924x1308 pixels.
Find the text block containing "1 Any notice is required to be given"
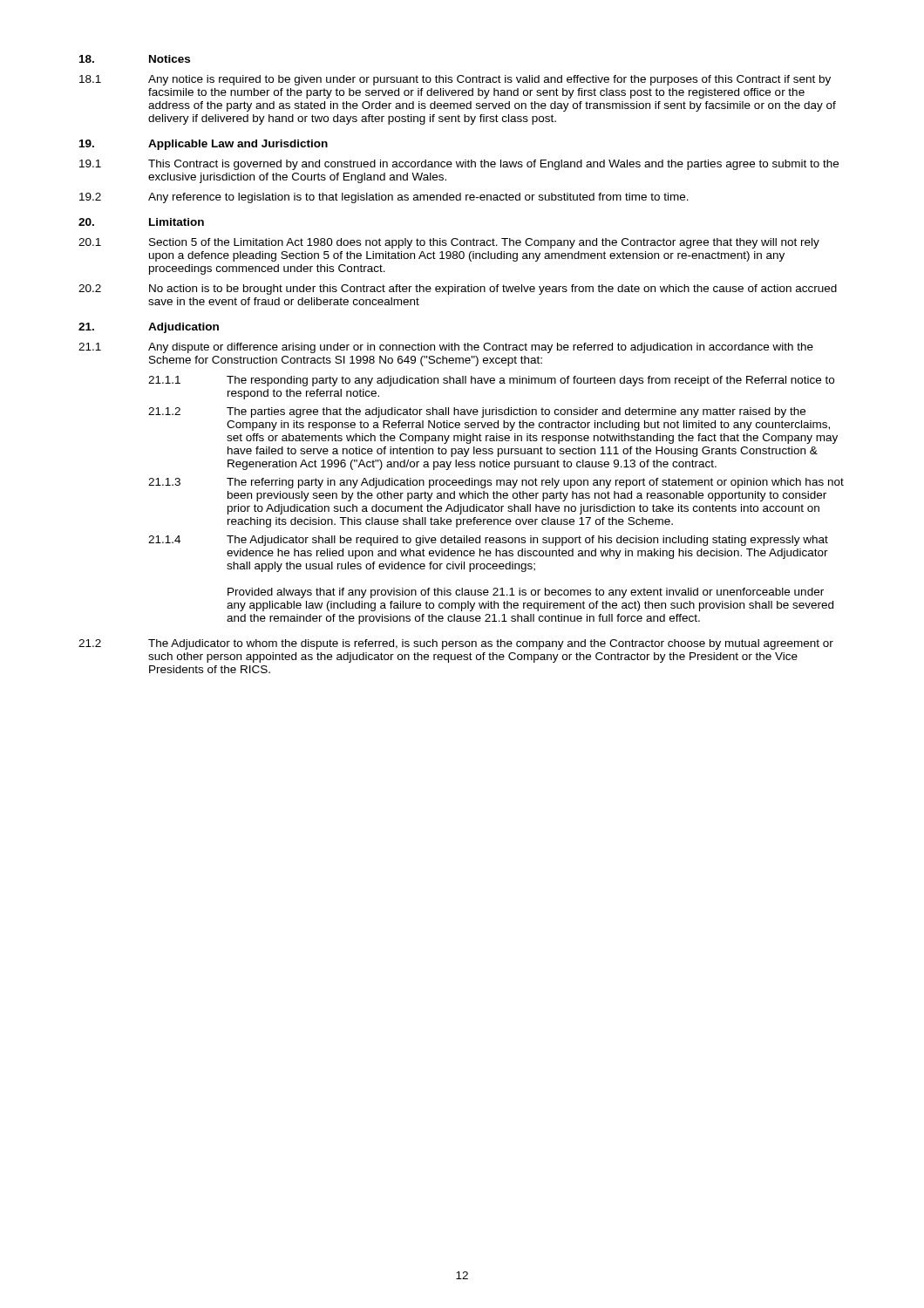[462, 98]
